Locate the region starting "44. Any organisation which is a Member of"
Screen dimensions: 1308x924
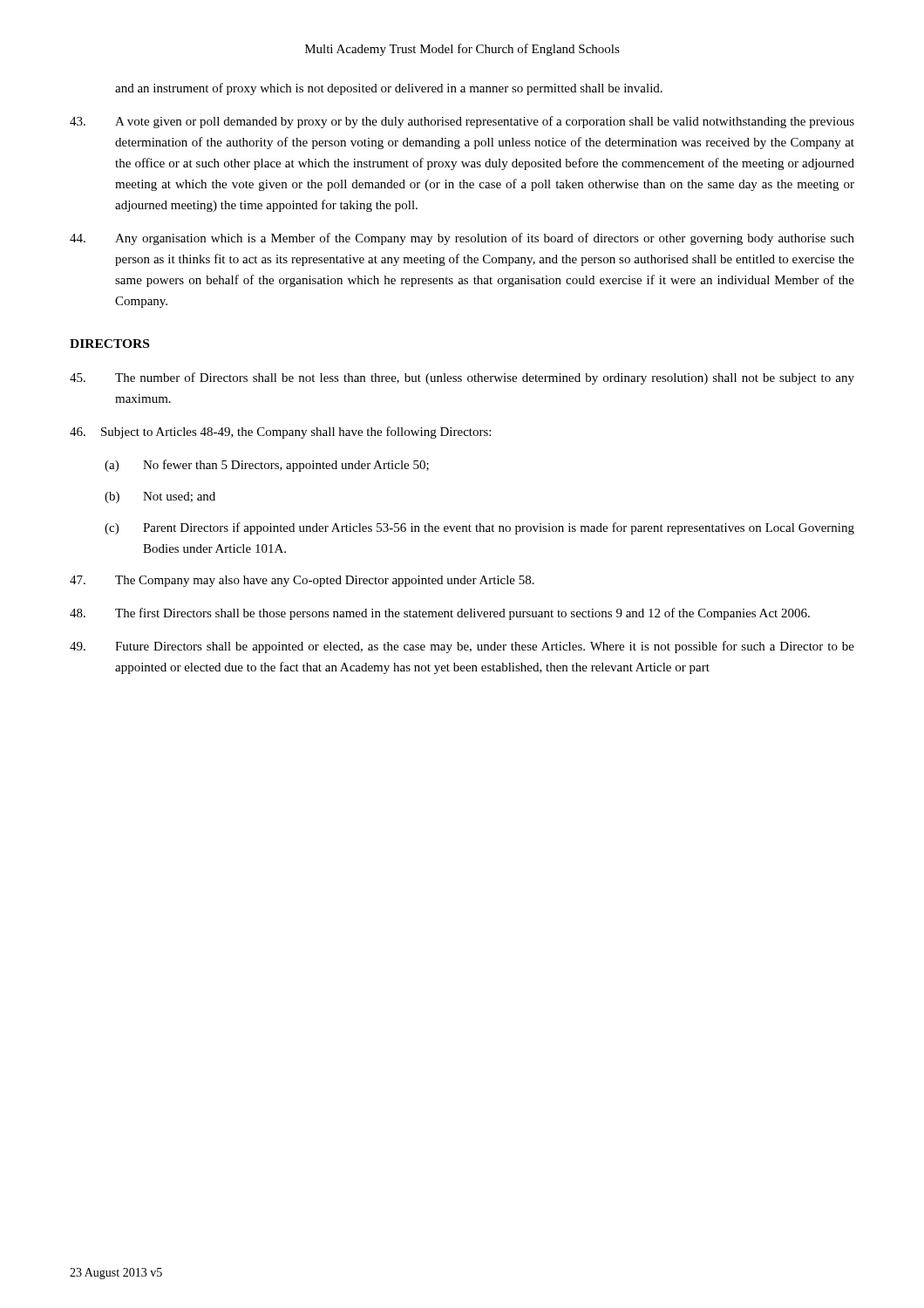462,269
